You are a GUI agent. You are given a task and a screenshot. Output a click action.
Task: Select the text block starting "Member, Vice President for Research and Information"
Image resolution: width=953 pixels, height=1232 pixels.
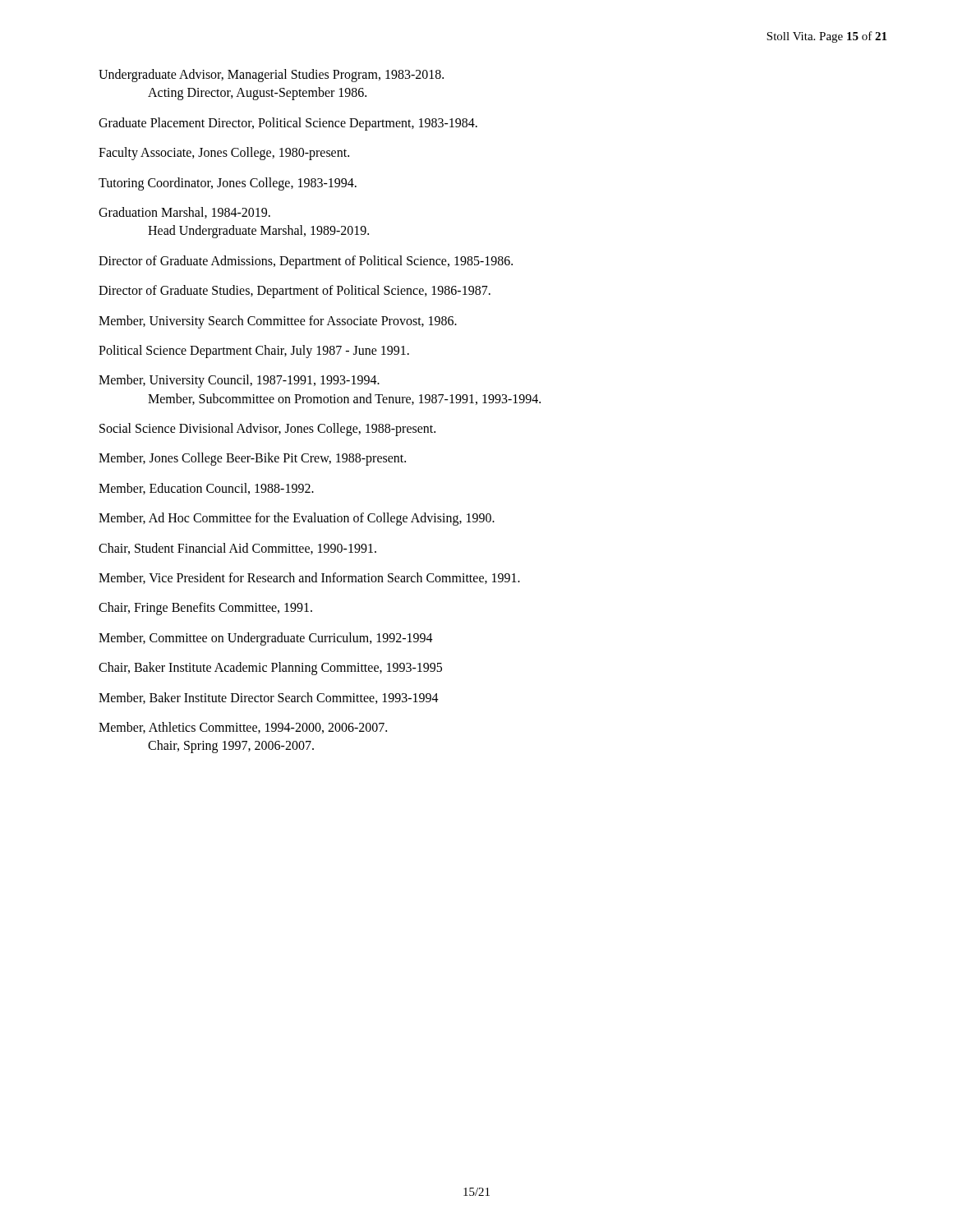pos(309,578)
